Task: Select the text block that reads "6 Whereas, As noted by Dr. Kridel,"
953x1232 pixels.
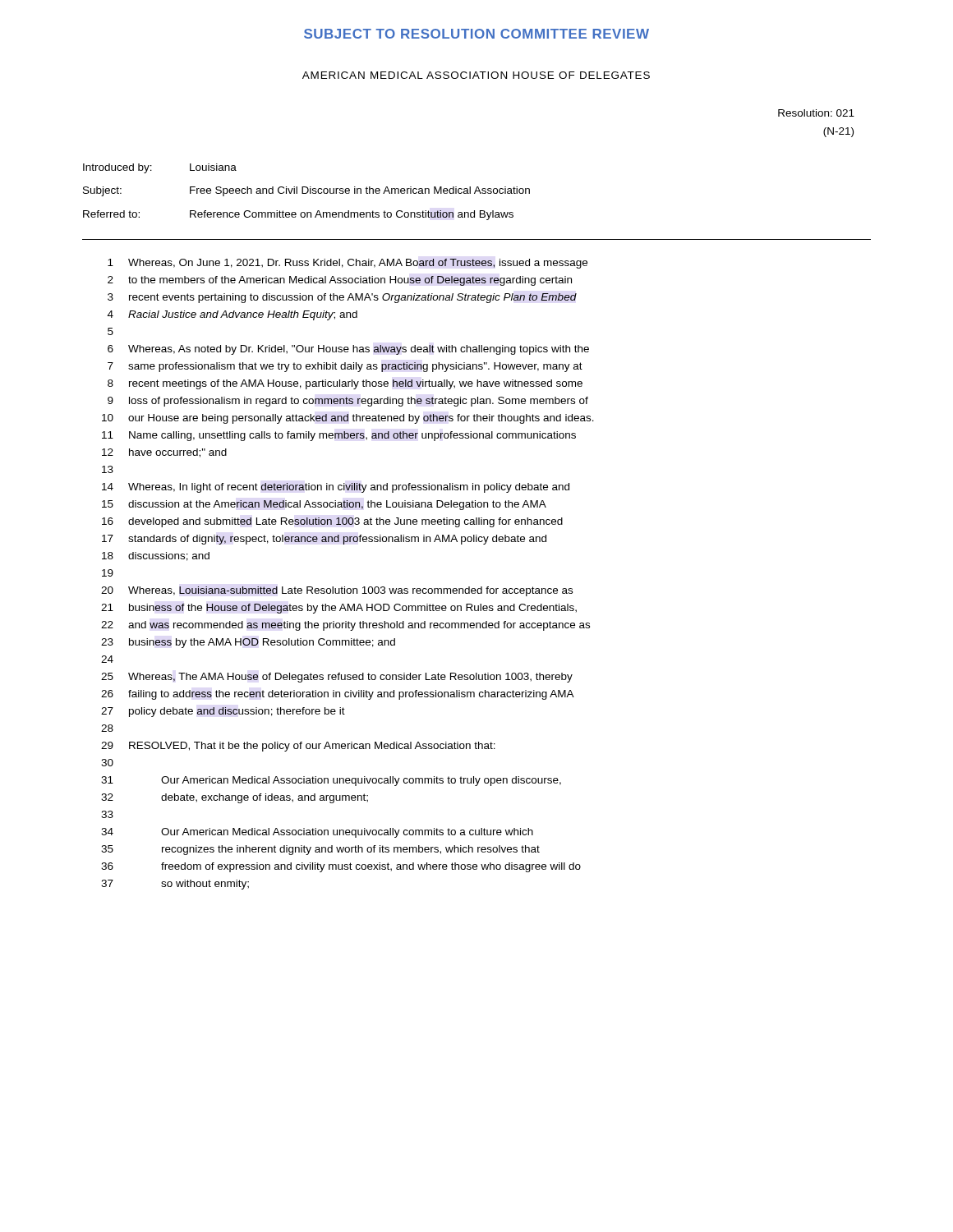Action: click(x=476, y=350)
